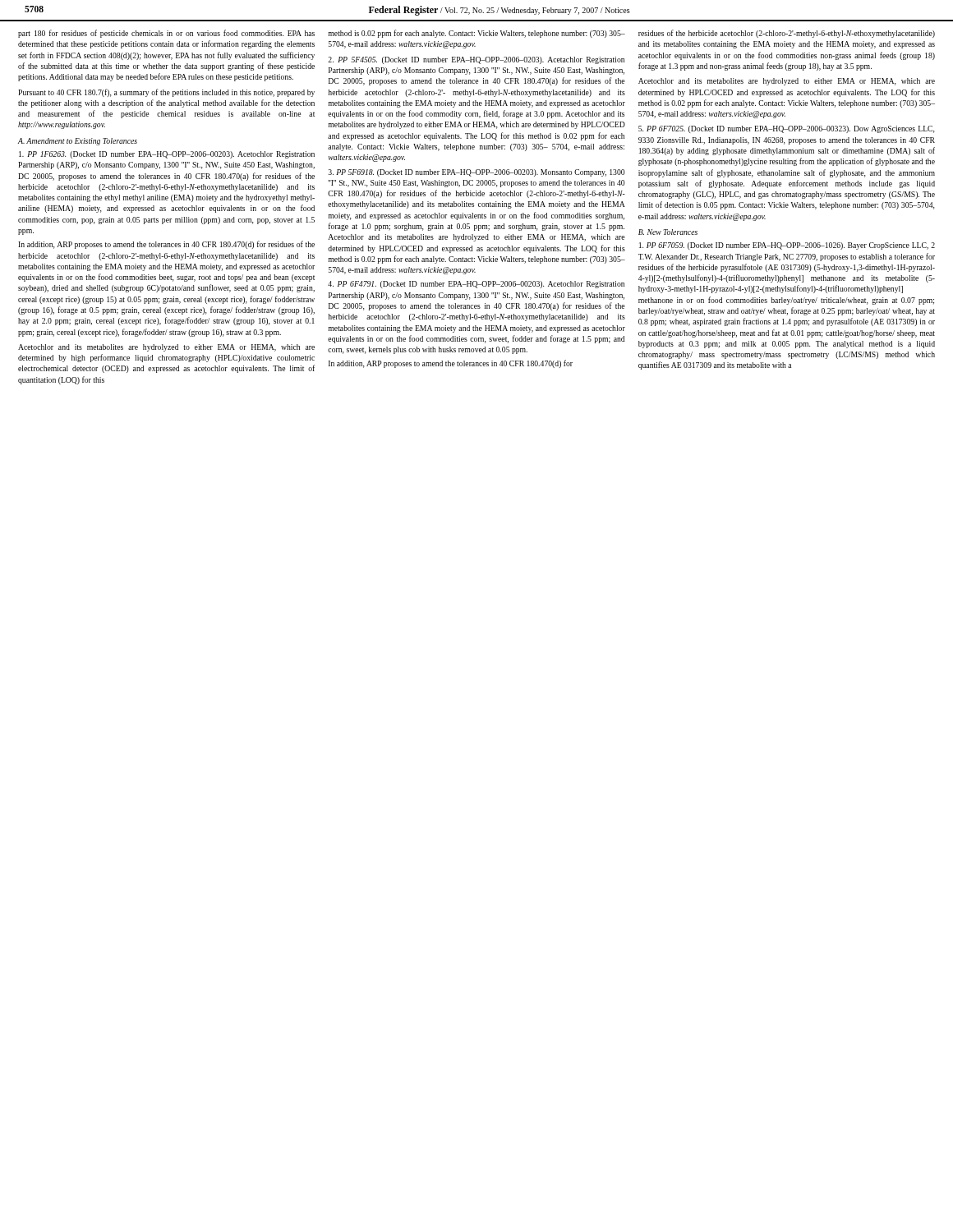The height and width of the screenshot is (1232, 953).
Task: Click on the list item containing "PP 6F7059. (Docket ID number EPA–HQ–OPP–2006–1026)."
Action: point(786,305)
